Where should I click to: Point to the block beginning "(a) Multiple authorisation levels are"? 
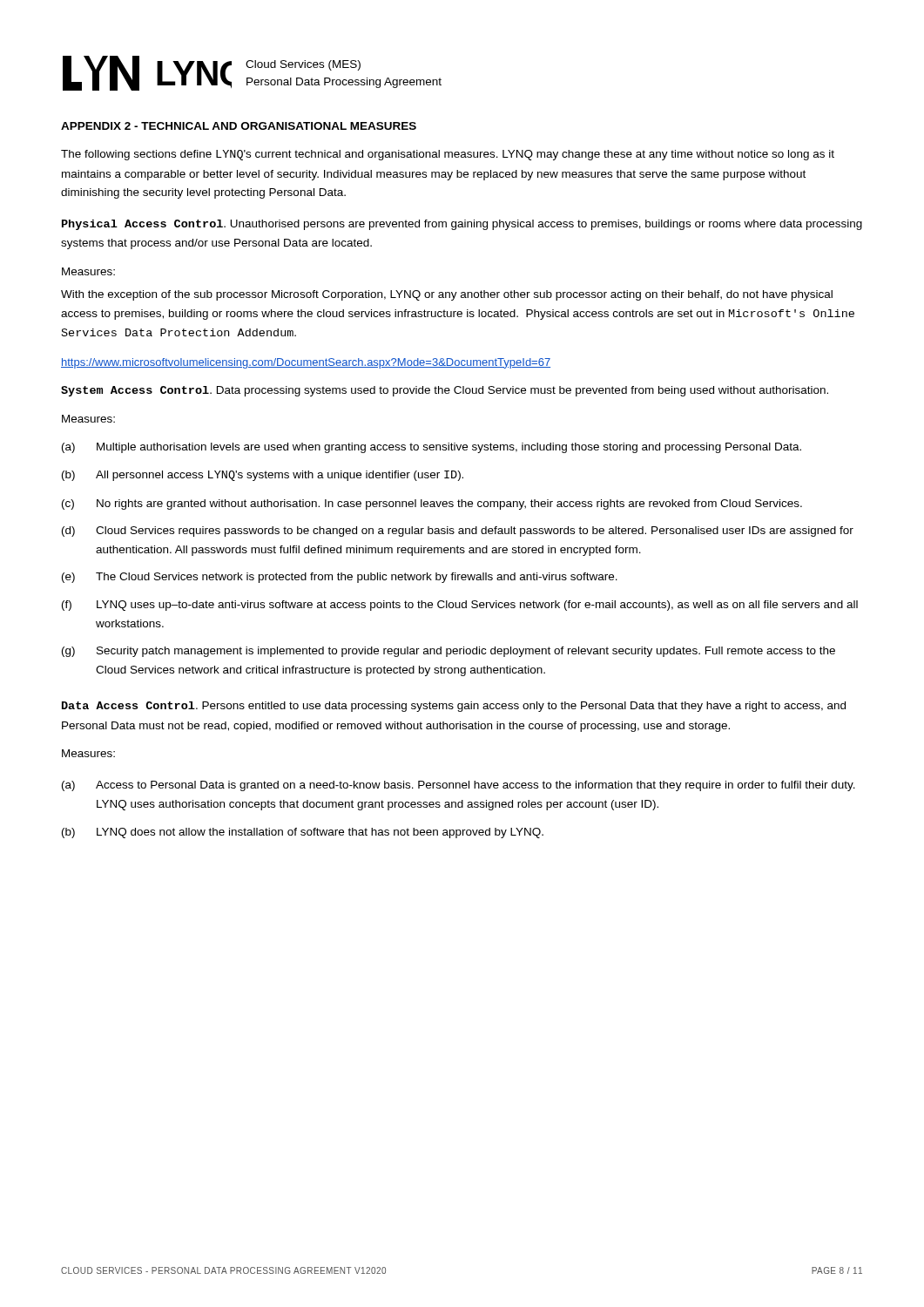coord(462,447)
